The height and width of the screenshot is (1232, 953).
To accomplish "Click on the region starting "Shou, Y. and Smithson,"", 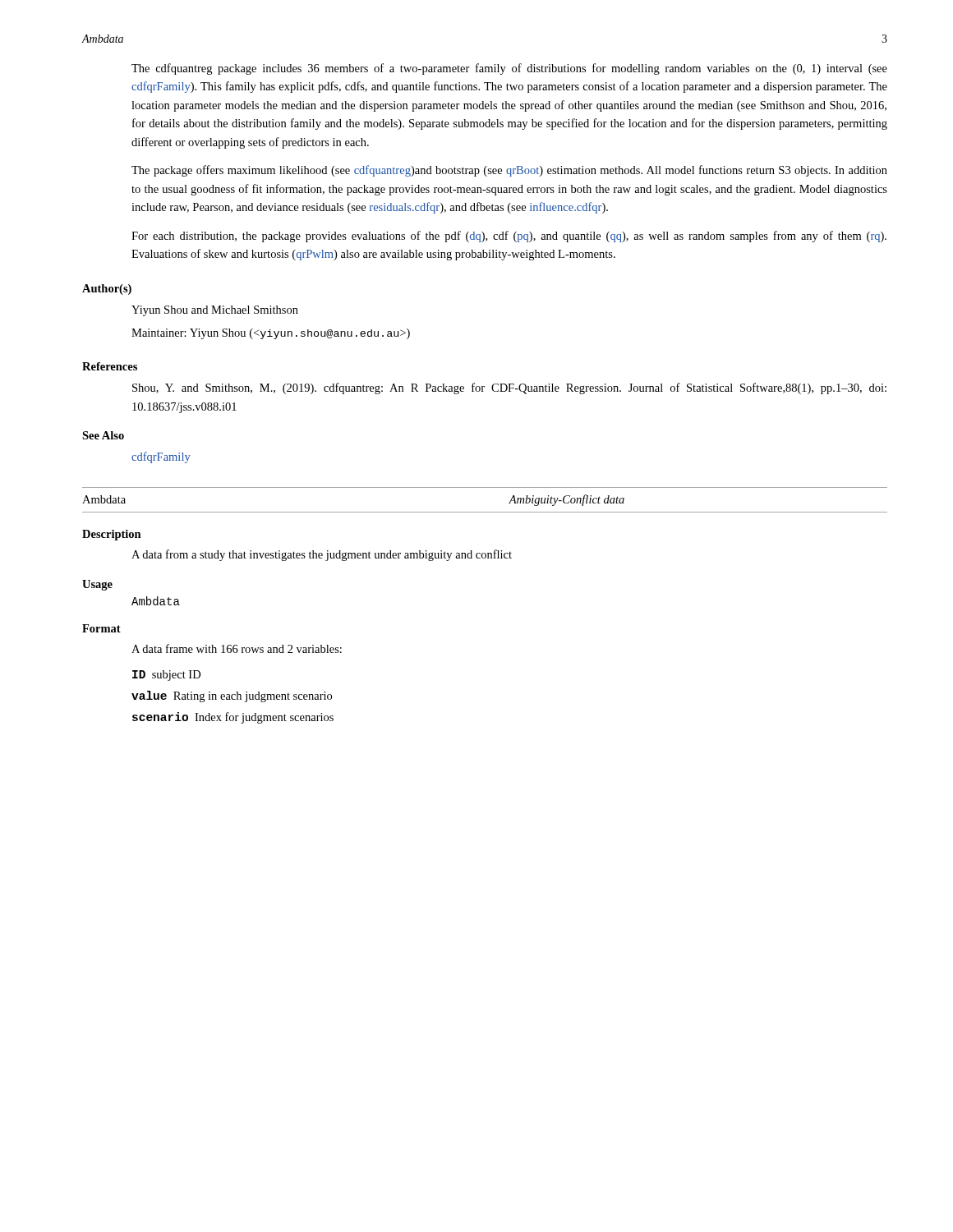I will [509, 397].
